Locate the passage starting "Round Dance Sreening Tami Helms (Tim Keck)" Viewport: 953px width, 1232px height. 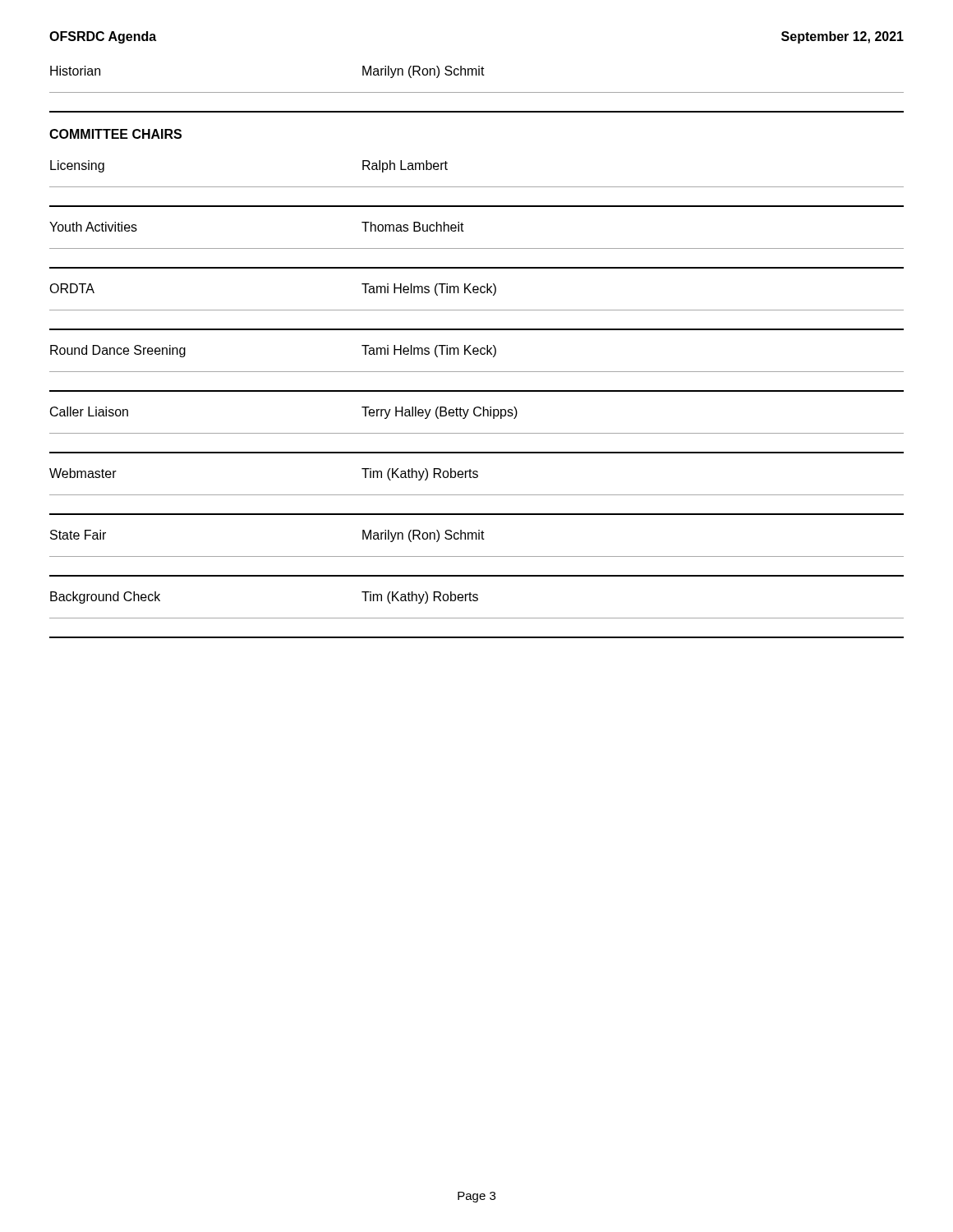pyautogui.click(x=476, y=351)
